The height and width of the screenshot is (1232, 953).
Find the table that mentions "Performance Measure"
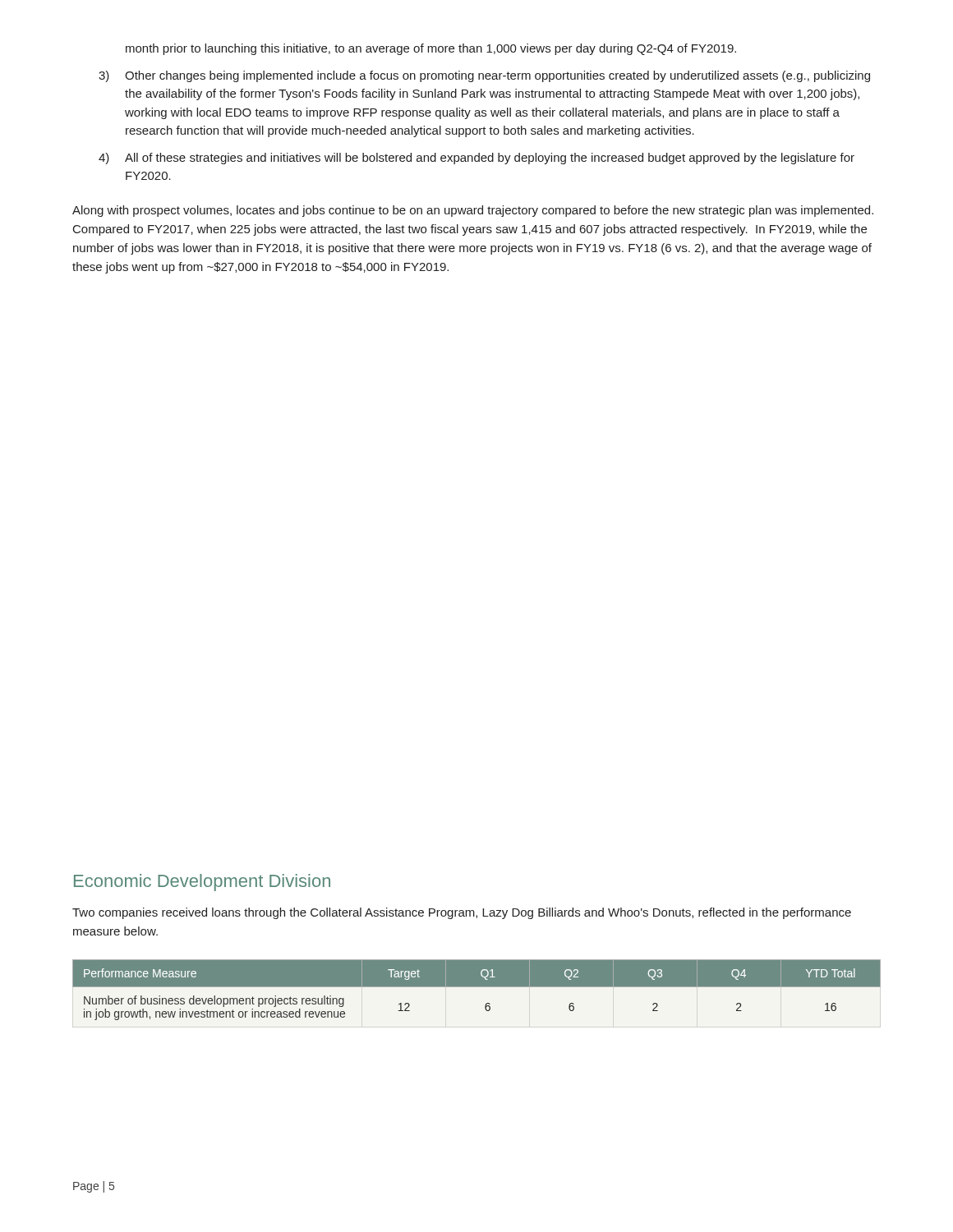pyautogui.click(x=476, y=993)
